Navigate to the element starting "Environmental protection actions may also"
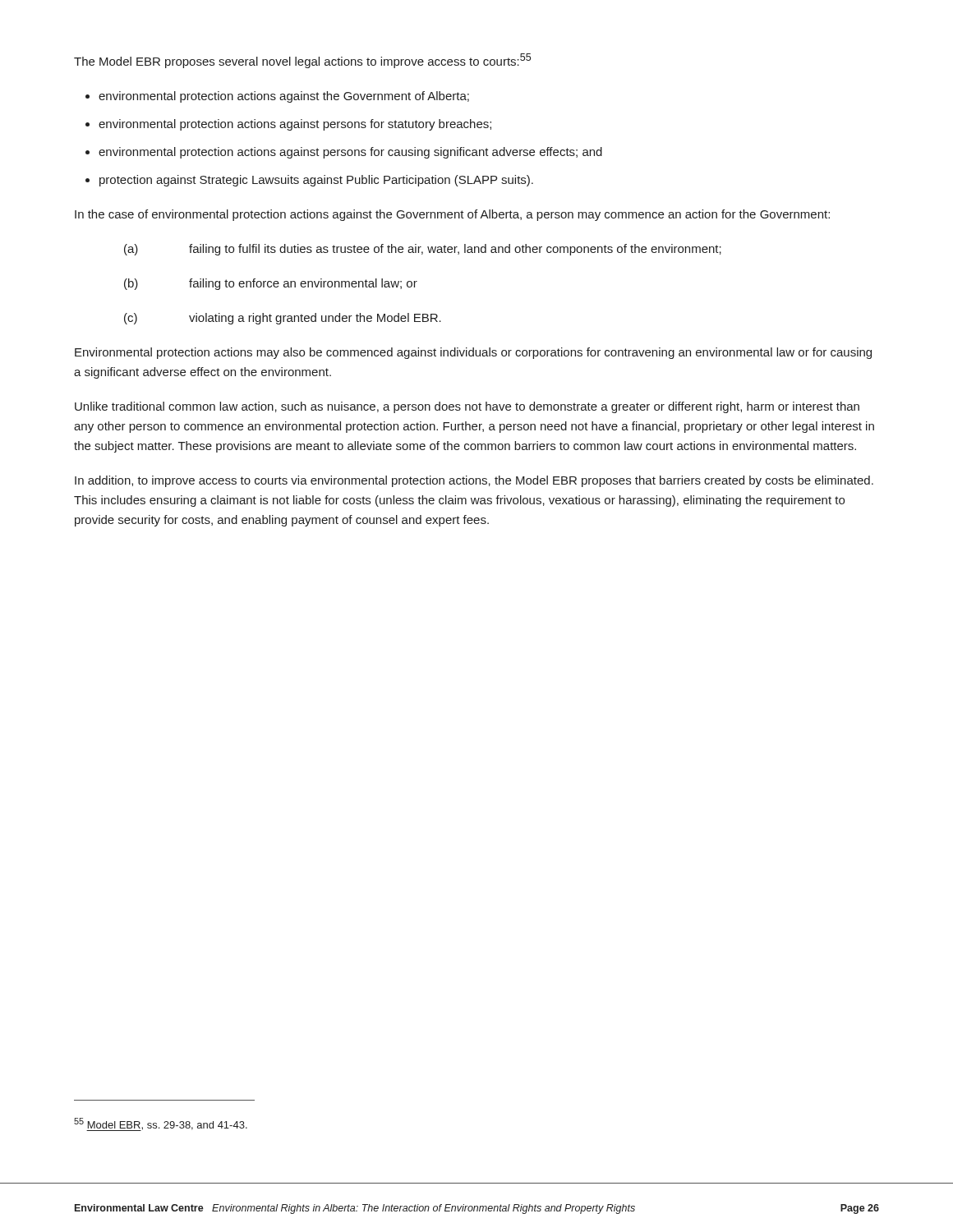953x1232 pixels. pyautogui.click(x=476, y=362)
